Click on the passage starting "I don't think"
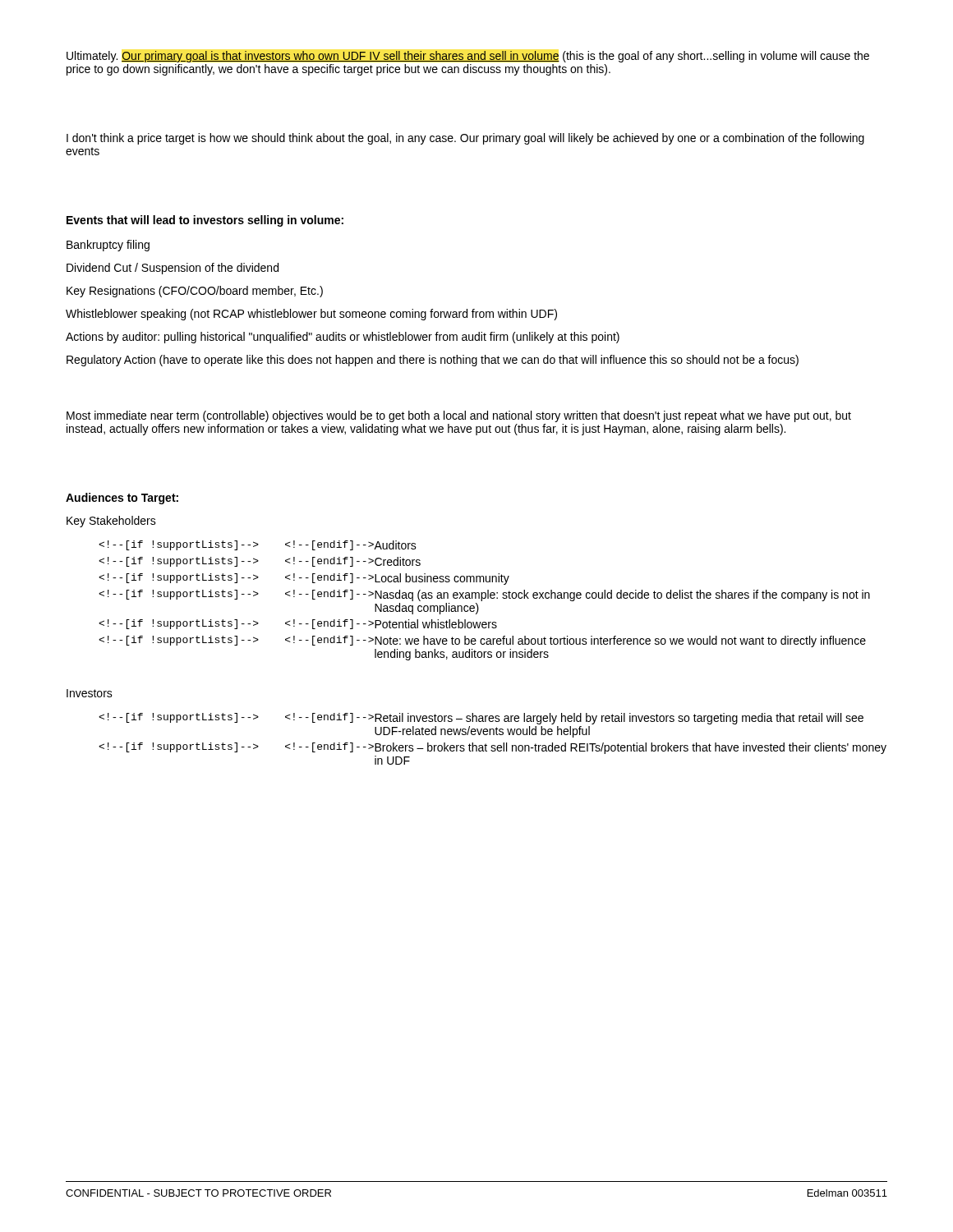Image resolution: width=953 pixels, height=1232 pixels. click(x=465, y=145)
